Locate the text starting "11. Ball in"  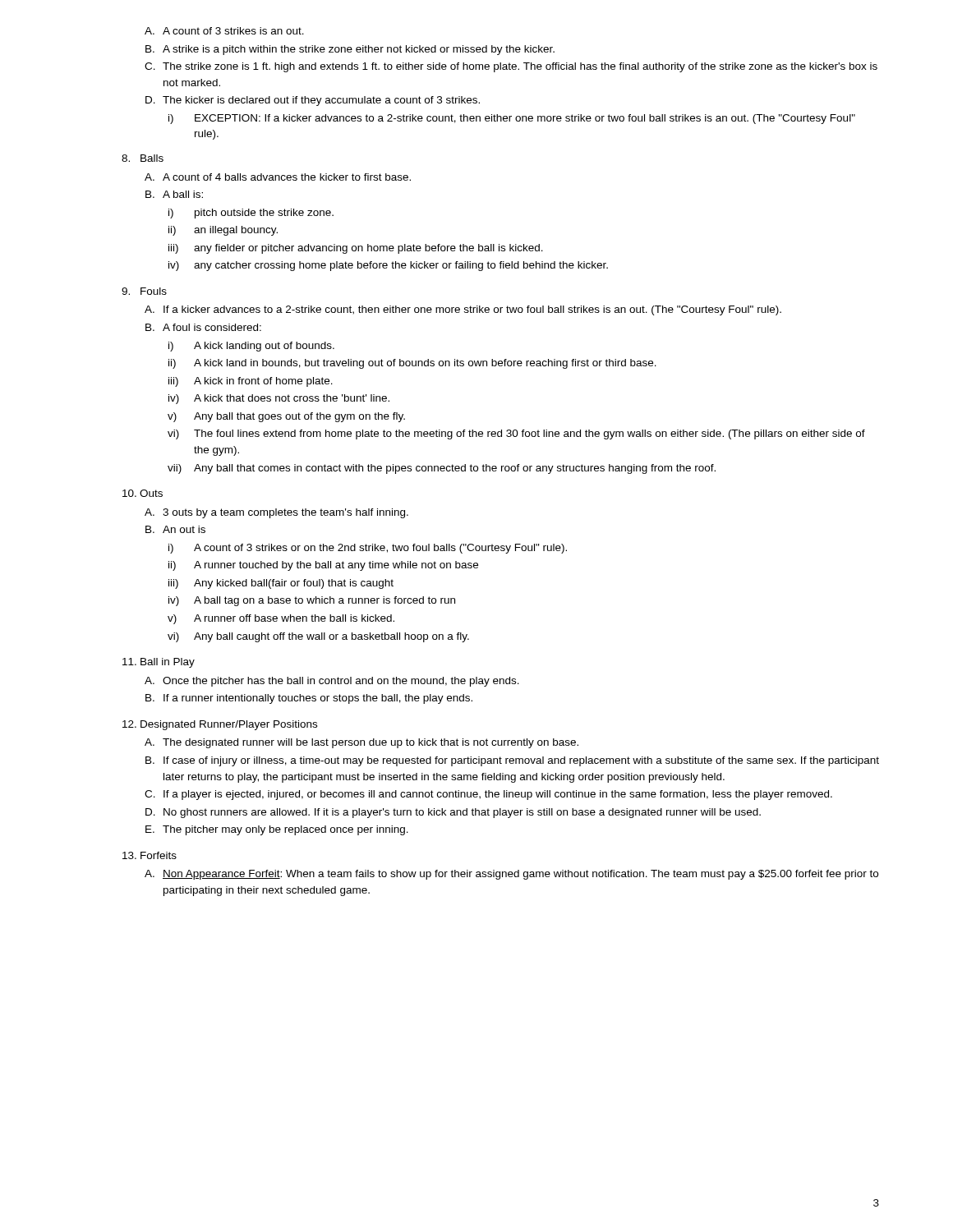click(158, 662)
